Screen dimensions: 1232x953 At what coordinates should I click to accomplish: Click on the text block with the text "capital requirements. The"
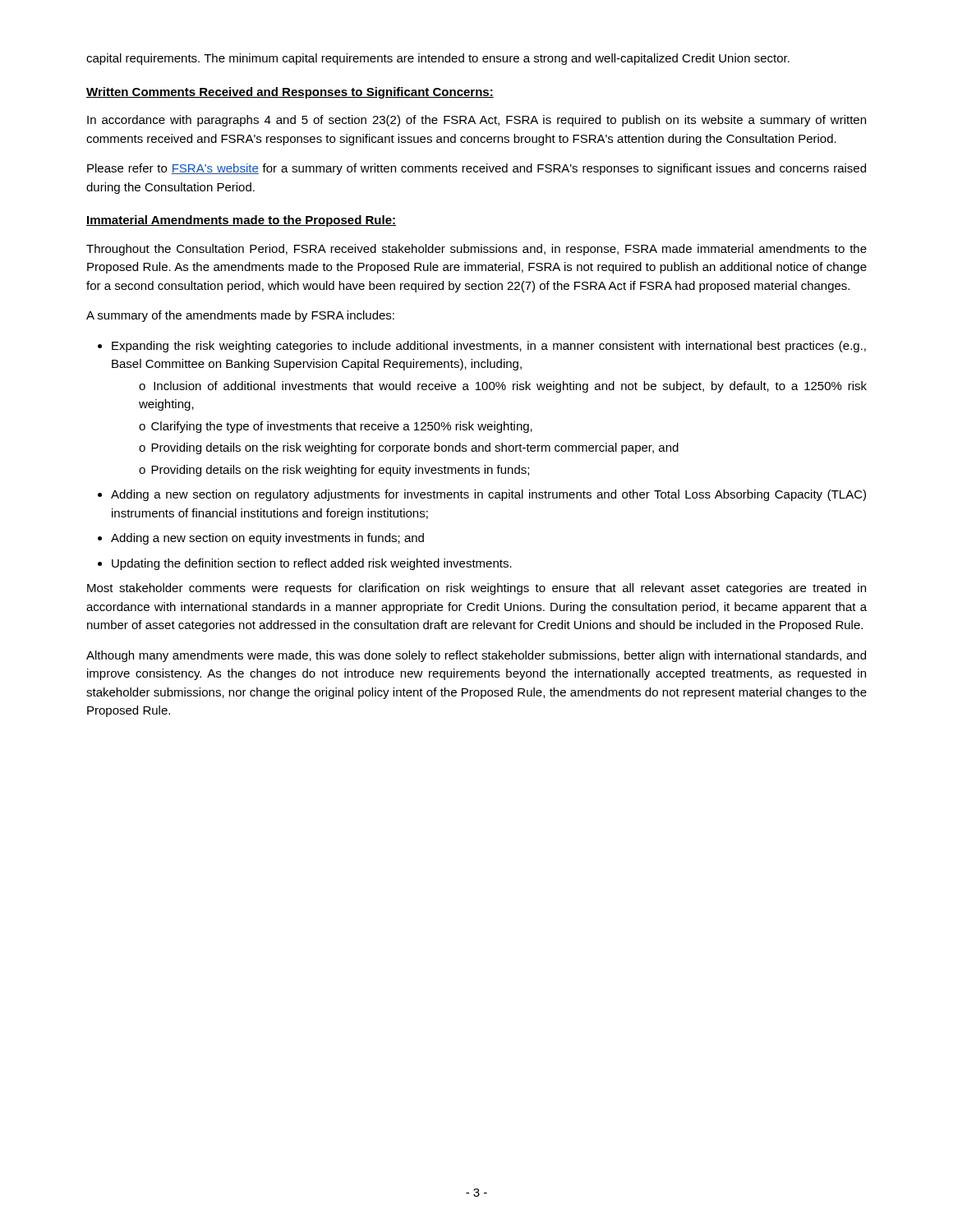(x=438, y=58)
